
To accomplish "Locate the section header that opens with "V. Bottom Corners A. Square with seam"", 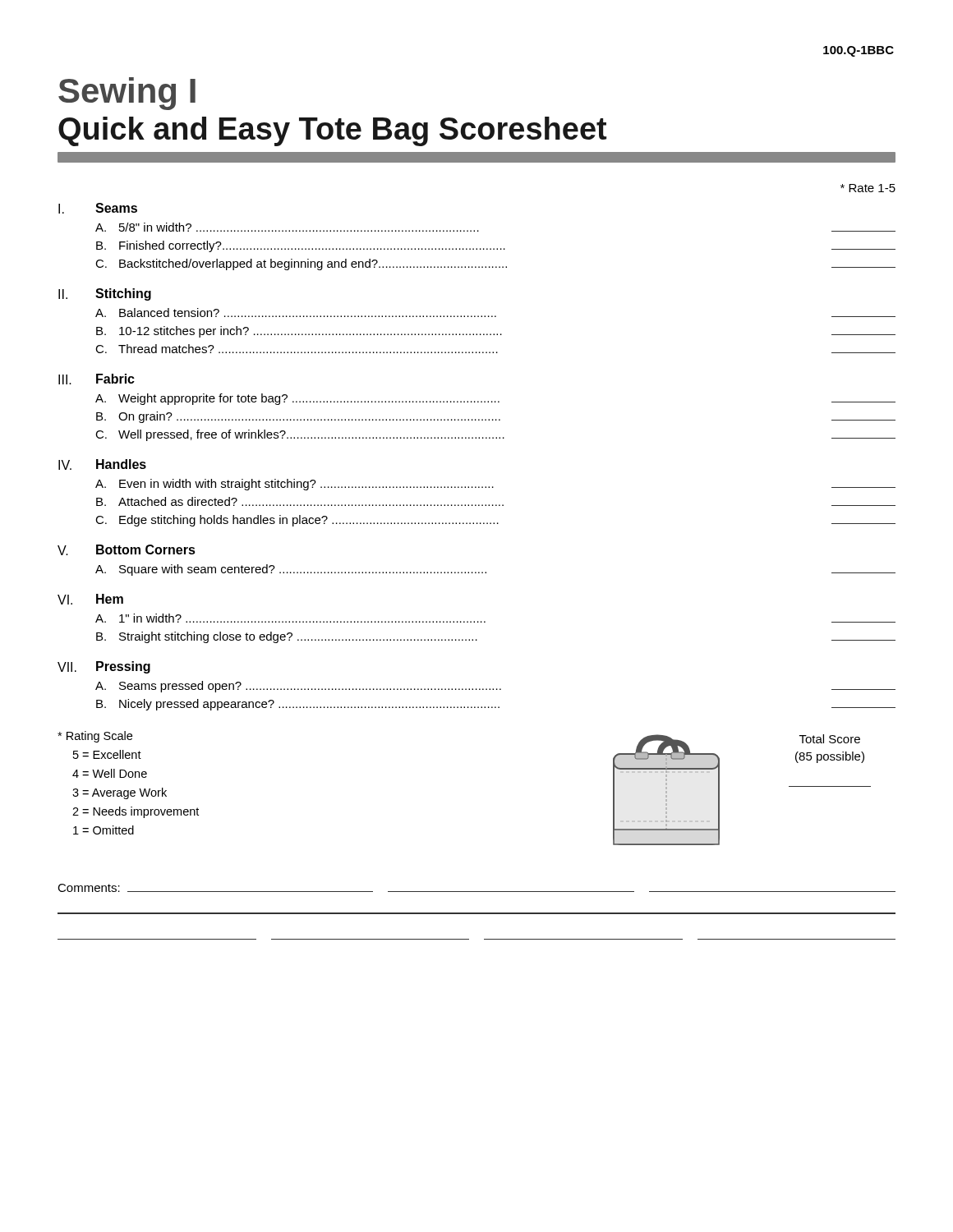I will click(476, 560).
